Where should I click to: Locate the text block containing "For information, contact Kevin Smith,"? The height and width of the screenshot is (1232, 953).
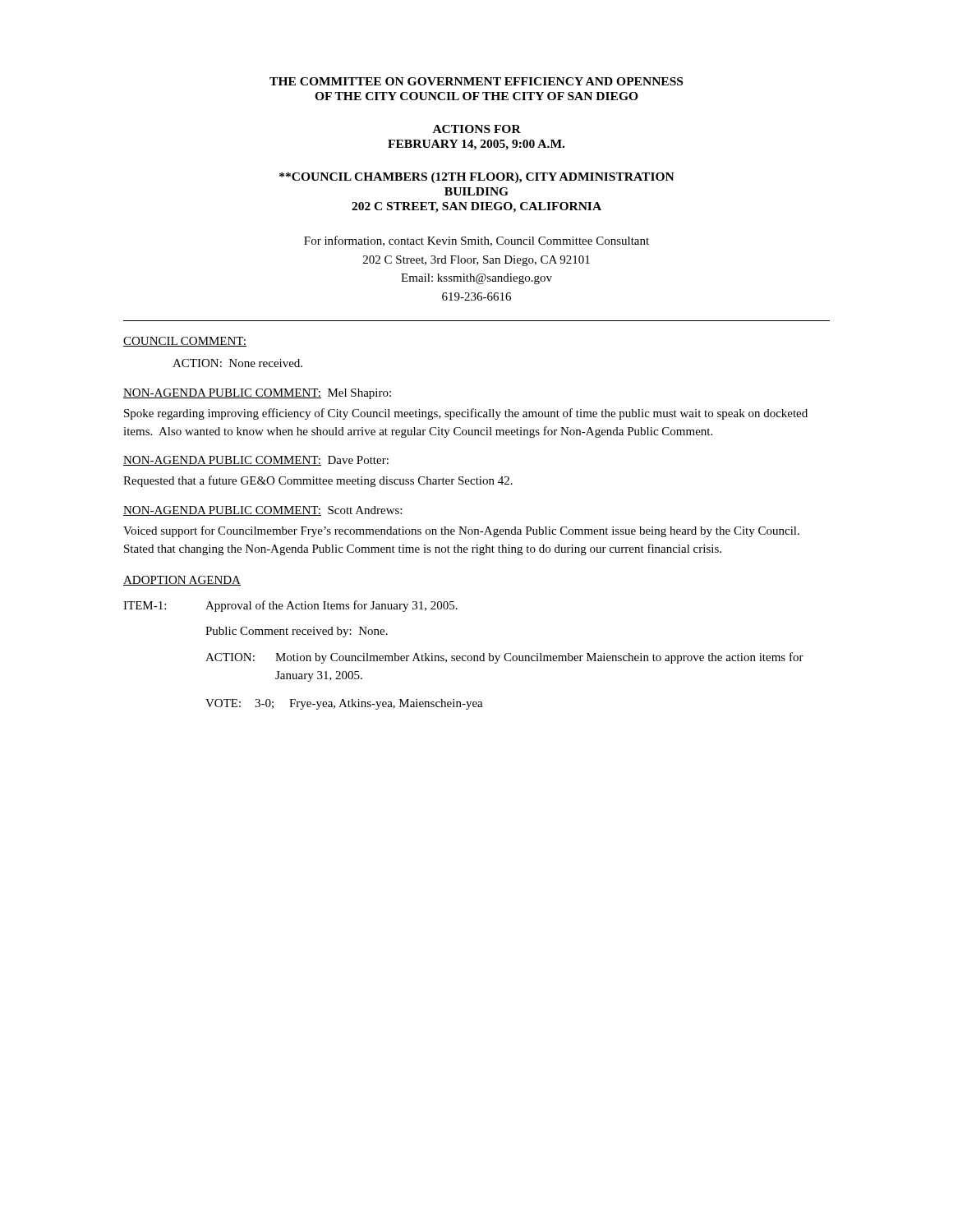pyautogui.click(x=476, y=269)
